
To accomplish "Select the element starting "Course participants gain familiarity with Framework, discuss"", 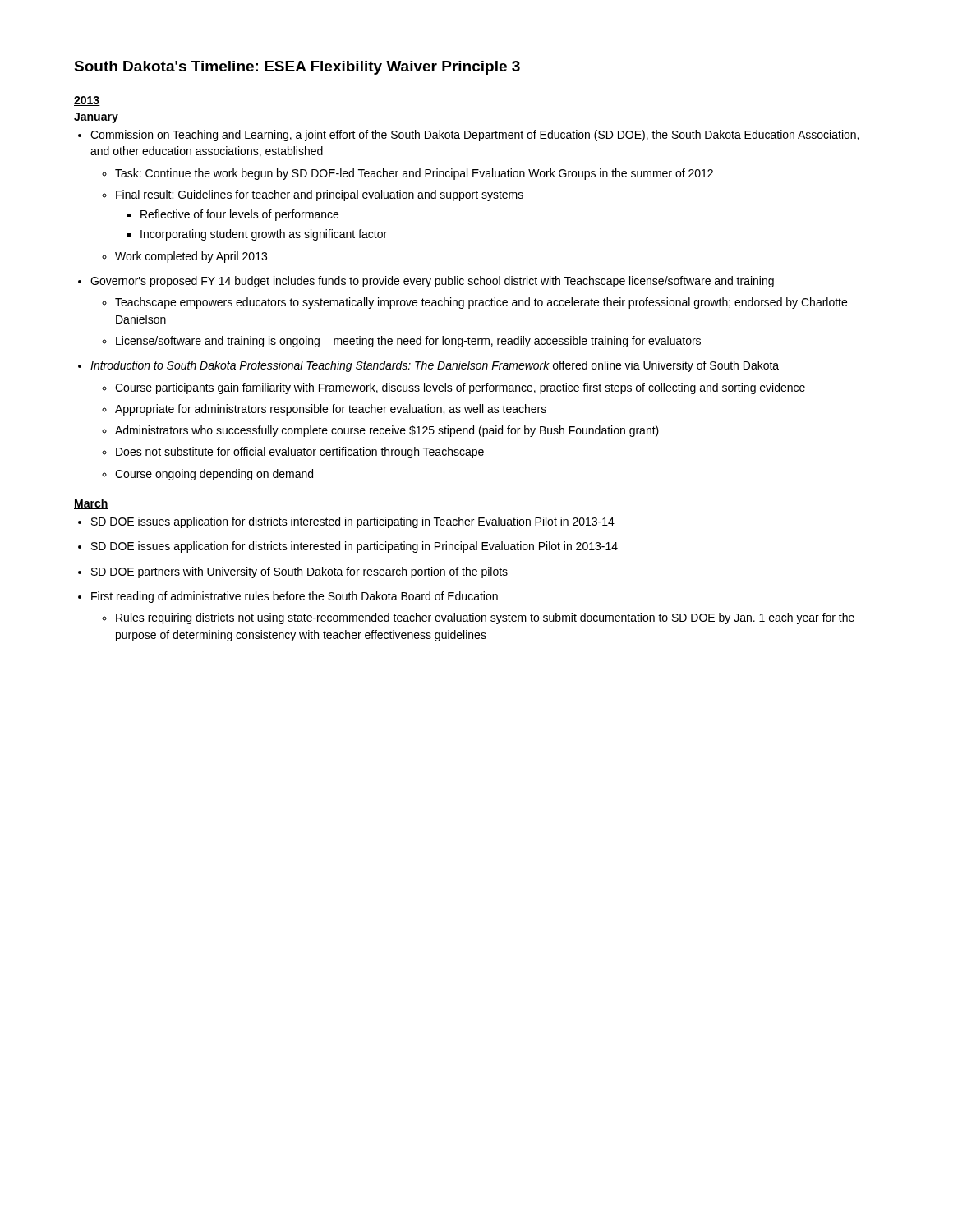I will pos(460,387).
